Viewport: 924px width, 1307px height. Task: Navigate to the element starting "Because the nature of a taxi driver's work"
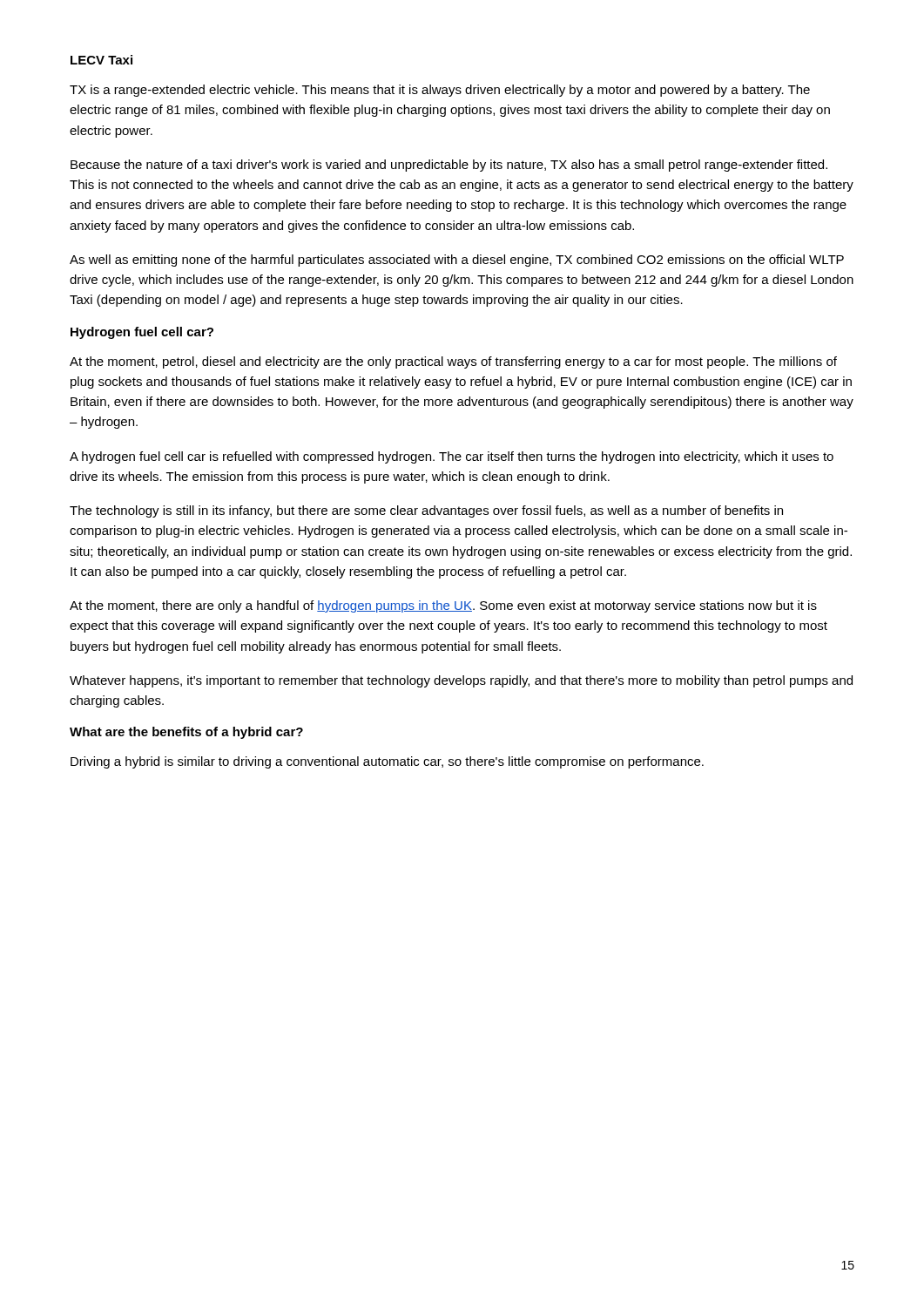tap(461, 194)
